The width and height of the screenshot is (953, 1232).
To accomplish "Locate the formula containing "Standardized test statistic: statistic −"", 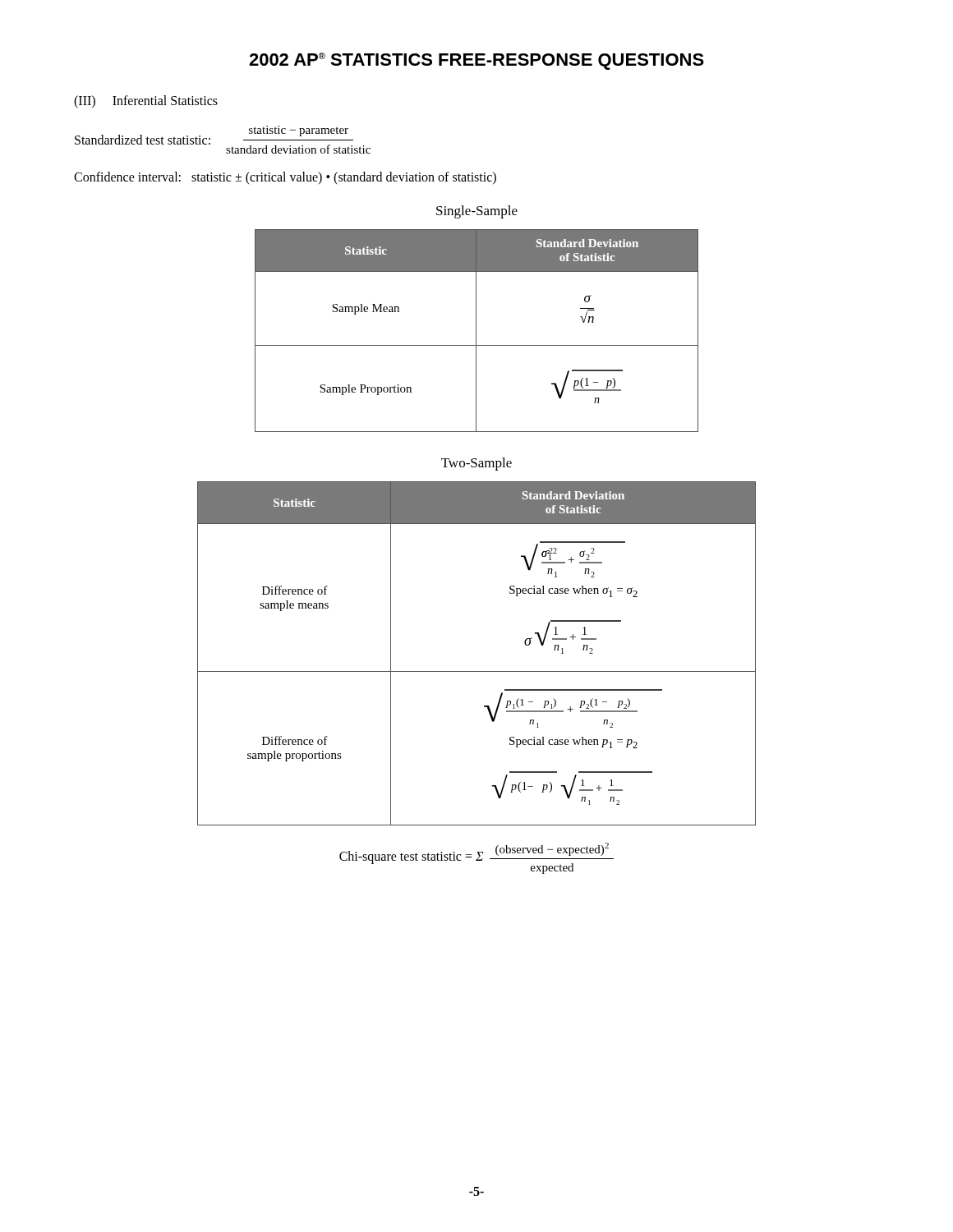I will [x=225, y=140].
